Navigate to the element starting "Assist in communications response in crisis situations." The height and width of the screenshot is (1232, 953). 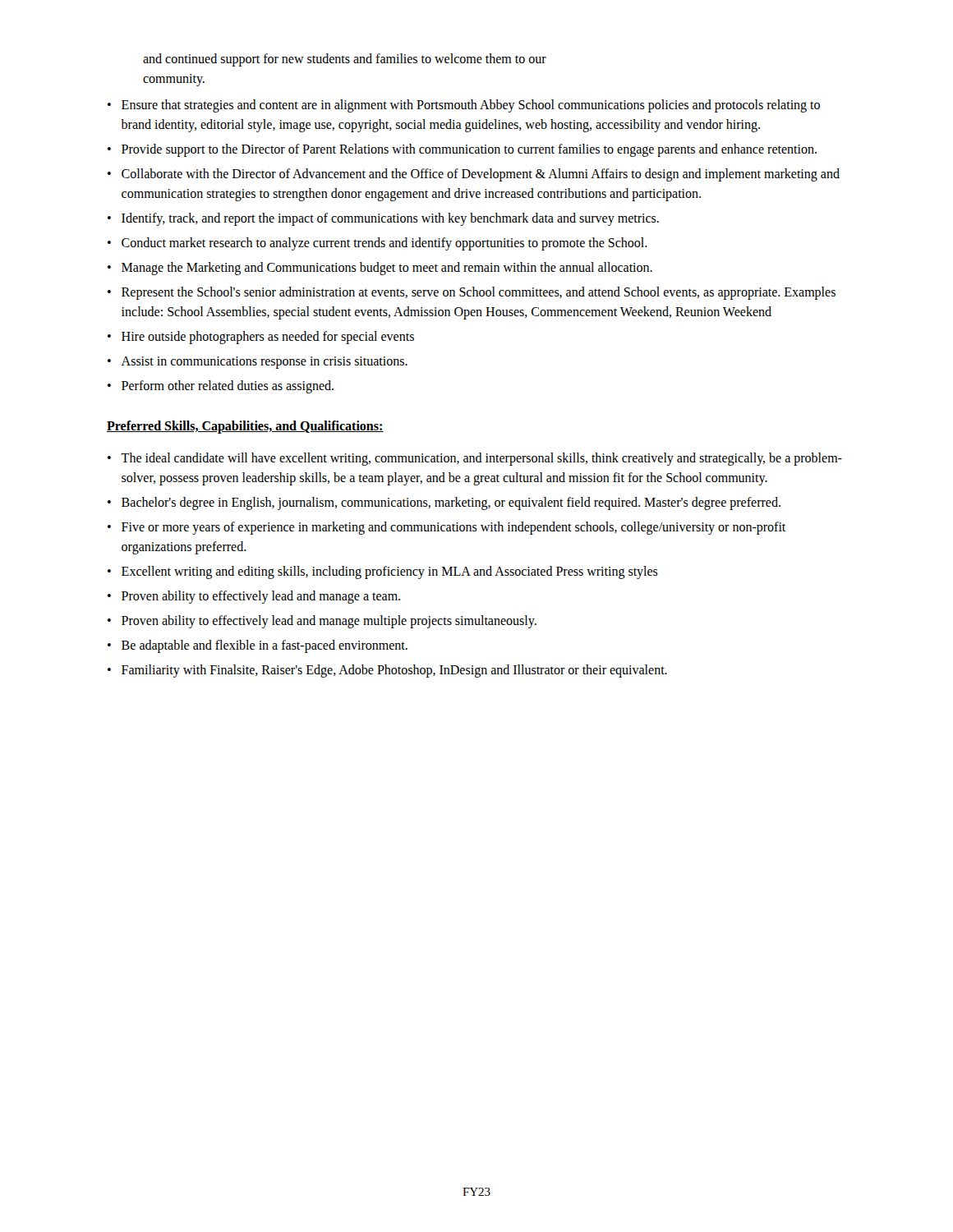click(265, 363)
